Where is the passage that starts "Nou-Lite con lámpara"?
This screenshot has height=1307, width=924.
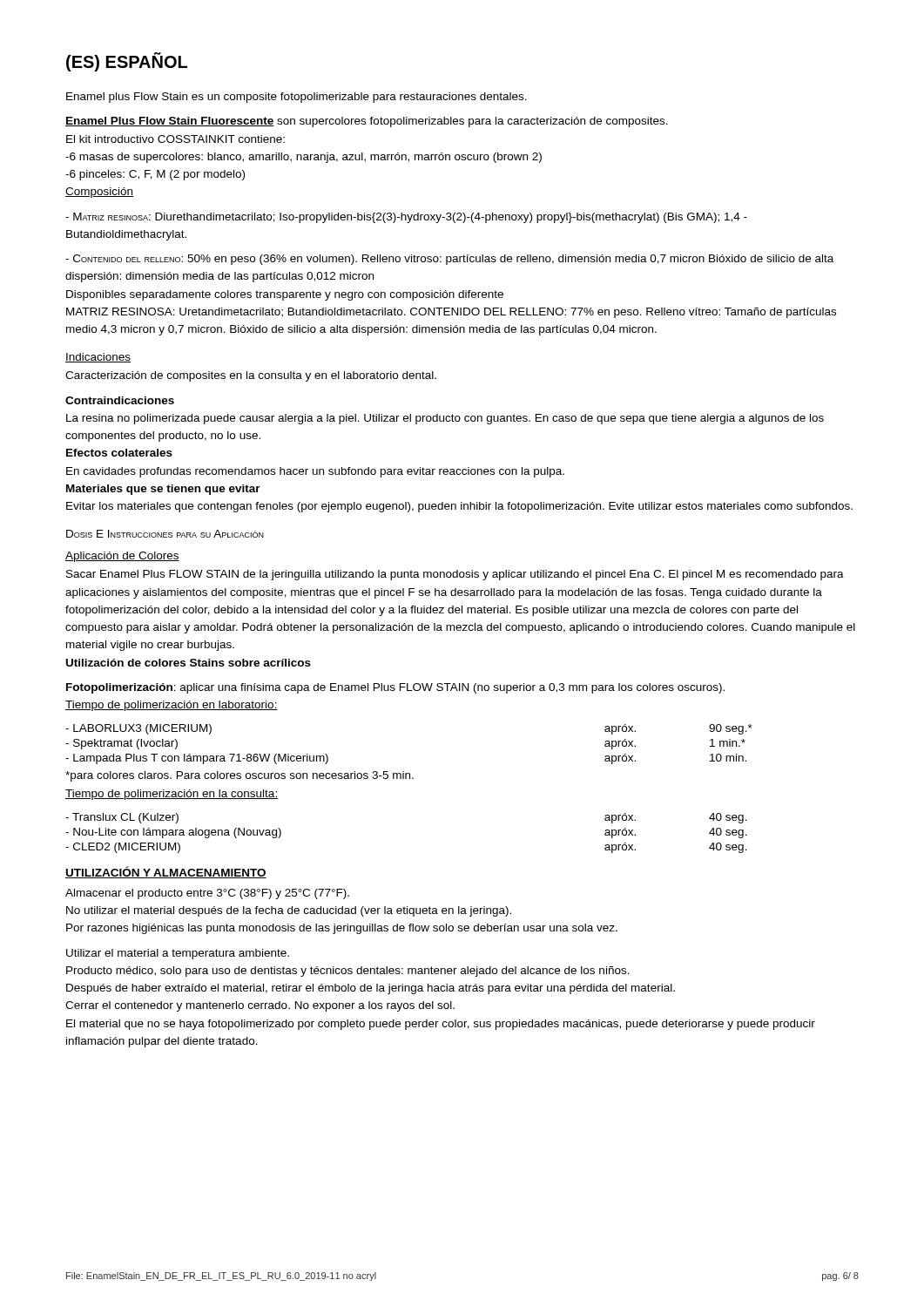click(171, 833)
